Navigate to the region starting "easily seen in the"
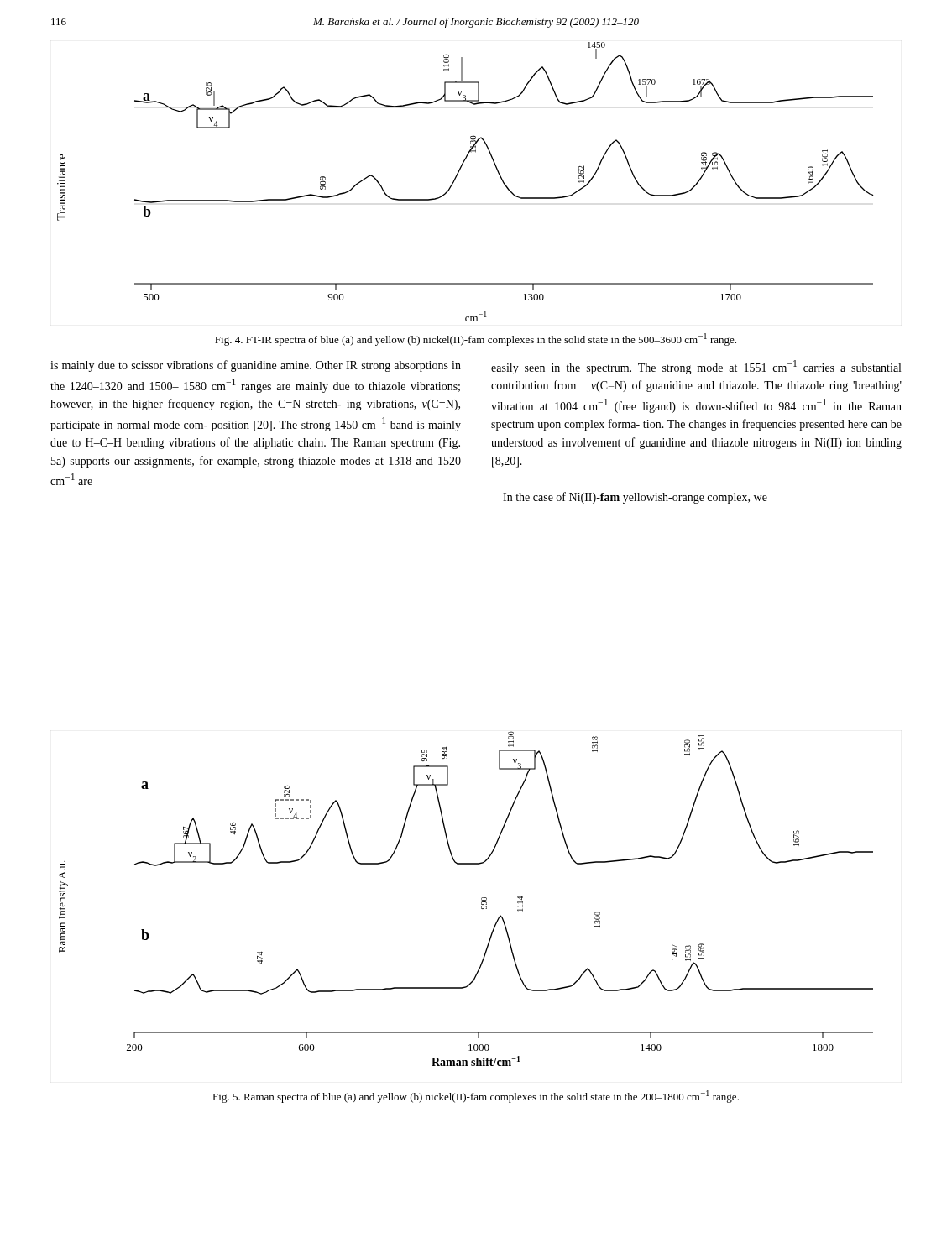Screen dimensions: 1259x952 pyautogui.click(x=696, y=431)
